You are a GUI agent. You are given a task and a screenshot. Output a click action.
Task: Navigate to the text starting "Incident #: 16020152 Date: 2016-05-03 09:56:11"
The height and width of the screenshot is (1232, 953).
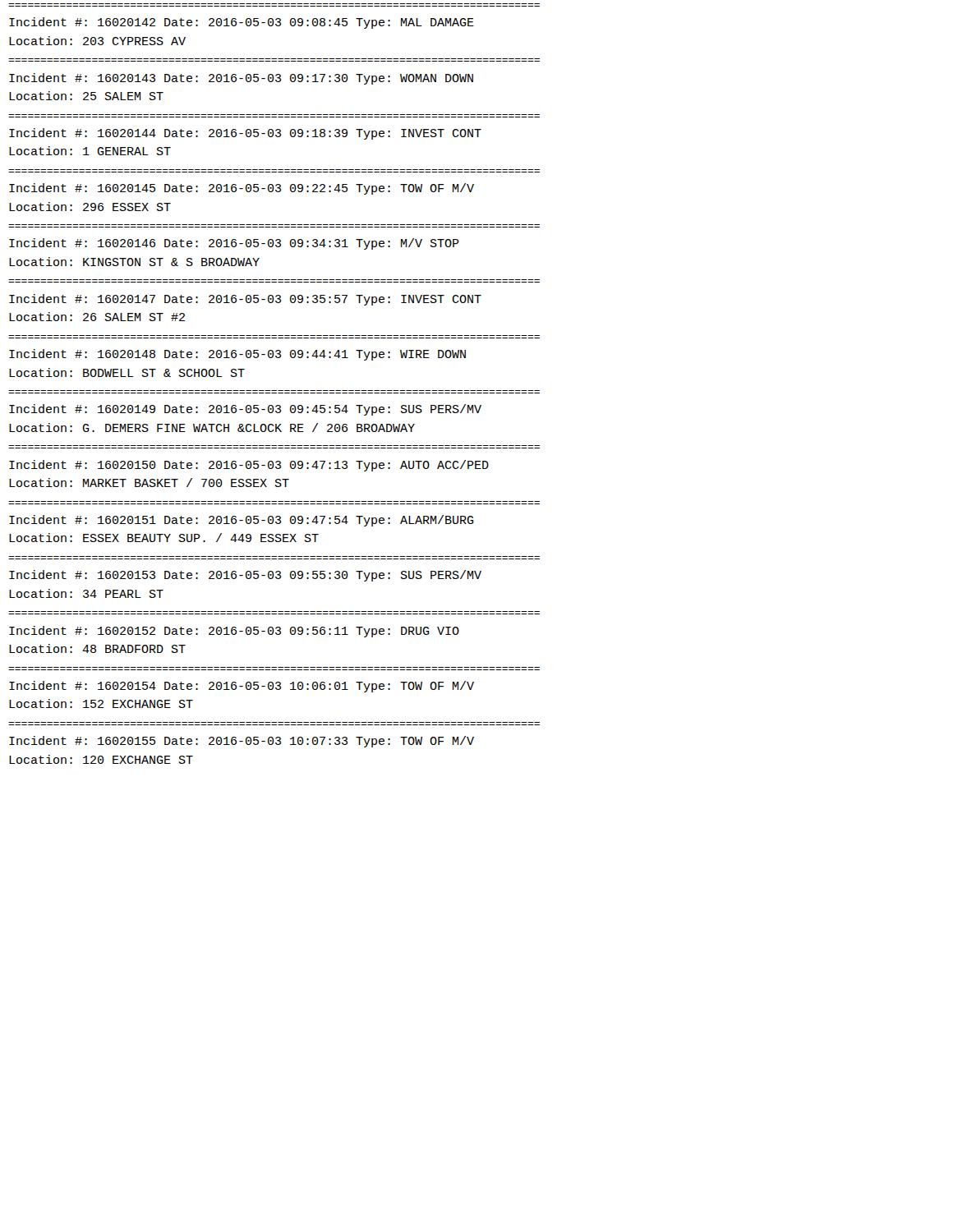tap(234, 632)
